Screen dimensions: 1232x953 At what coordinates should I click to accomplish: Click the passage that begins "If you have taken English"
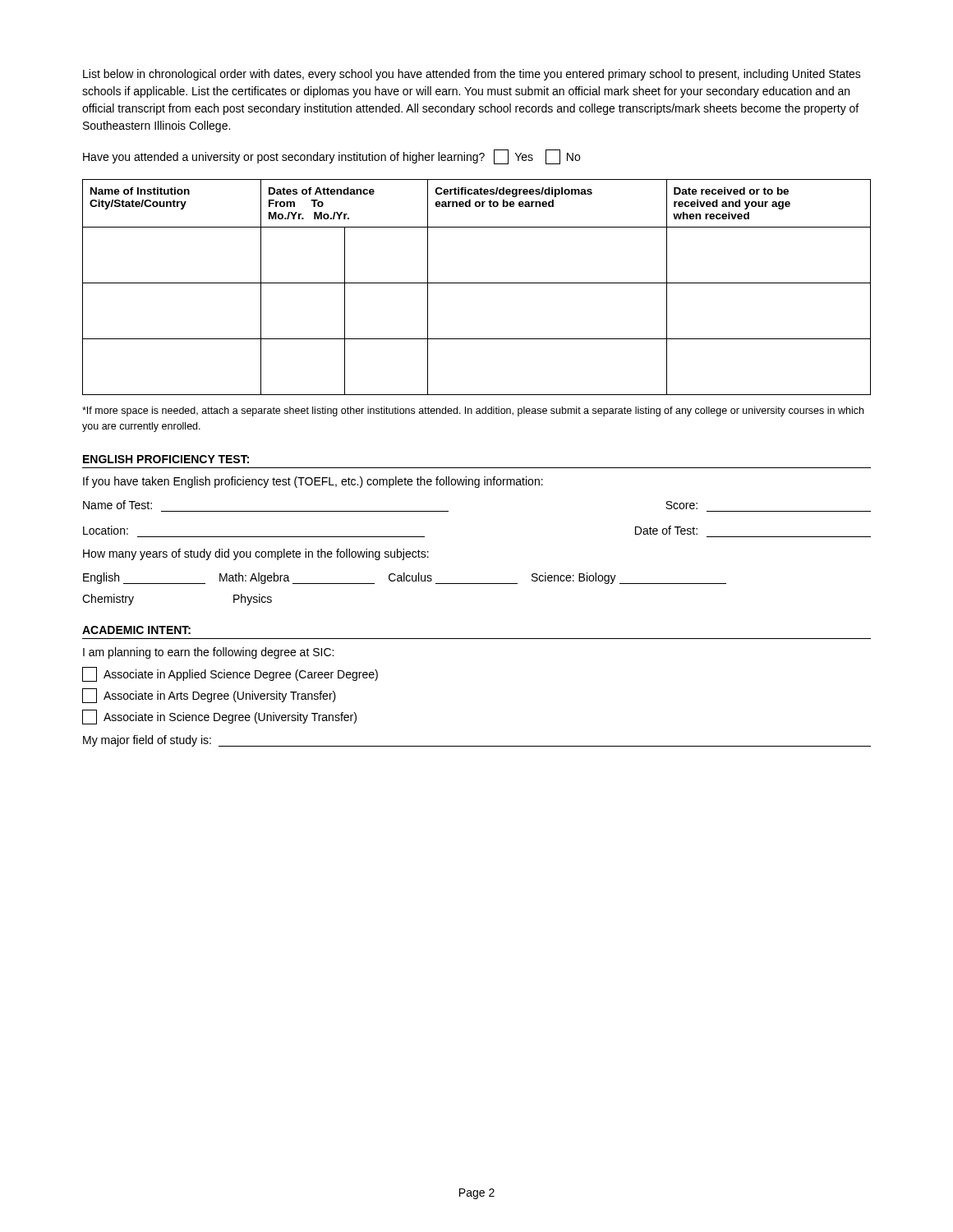pyautogui.click(x=313, y=481)
